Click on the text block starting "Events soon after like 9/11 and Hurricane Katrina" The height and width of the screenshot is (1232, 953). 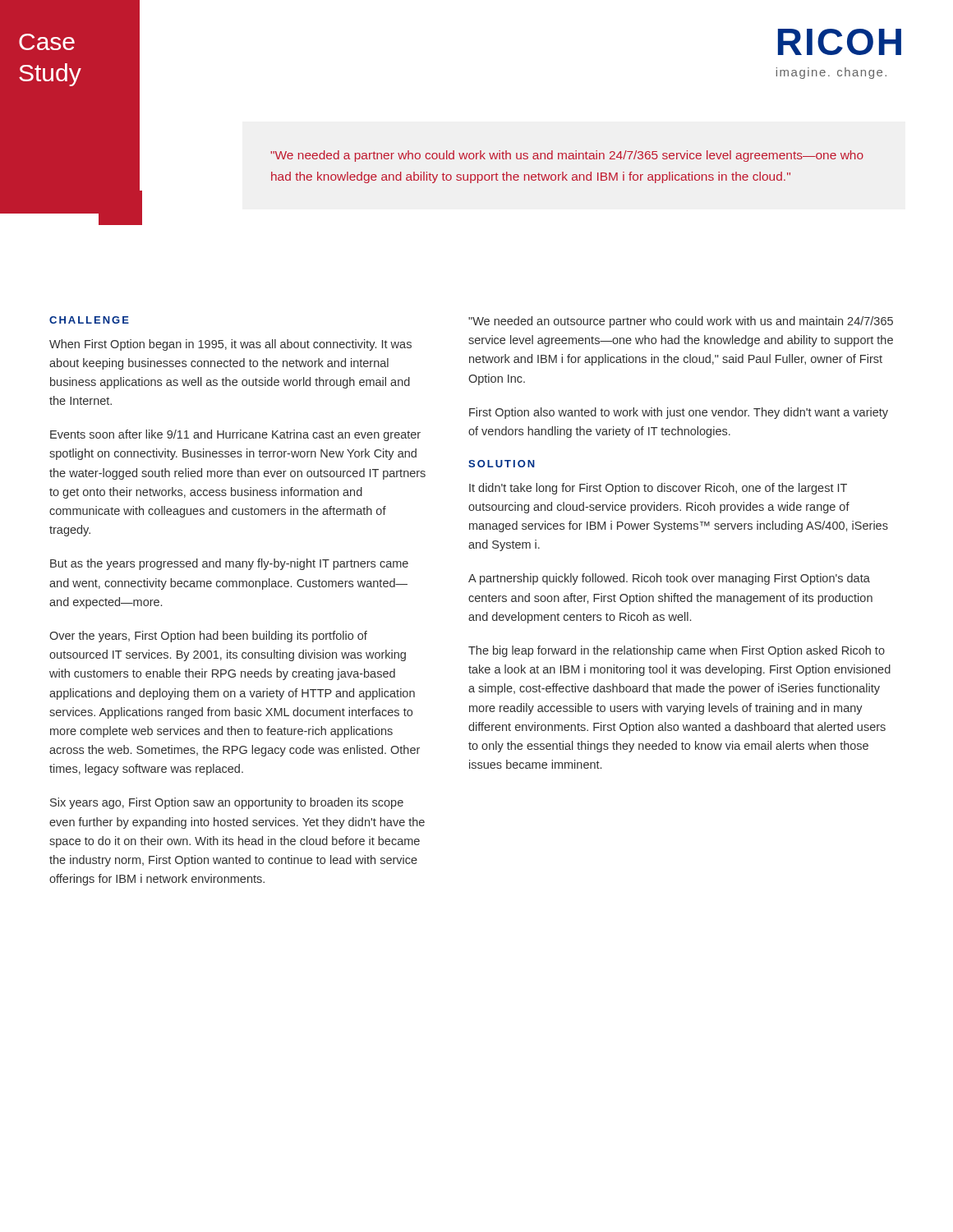coord(238,482)
